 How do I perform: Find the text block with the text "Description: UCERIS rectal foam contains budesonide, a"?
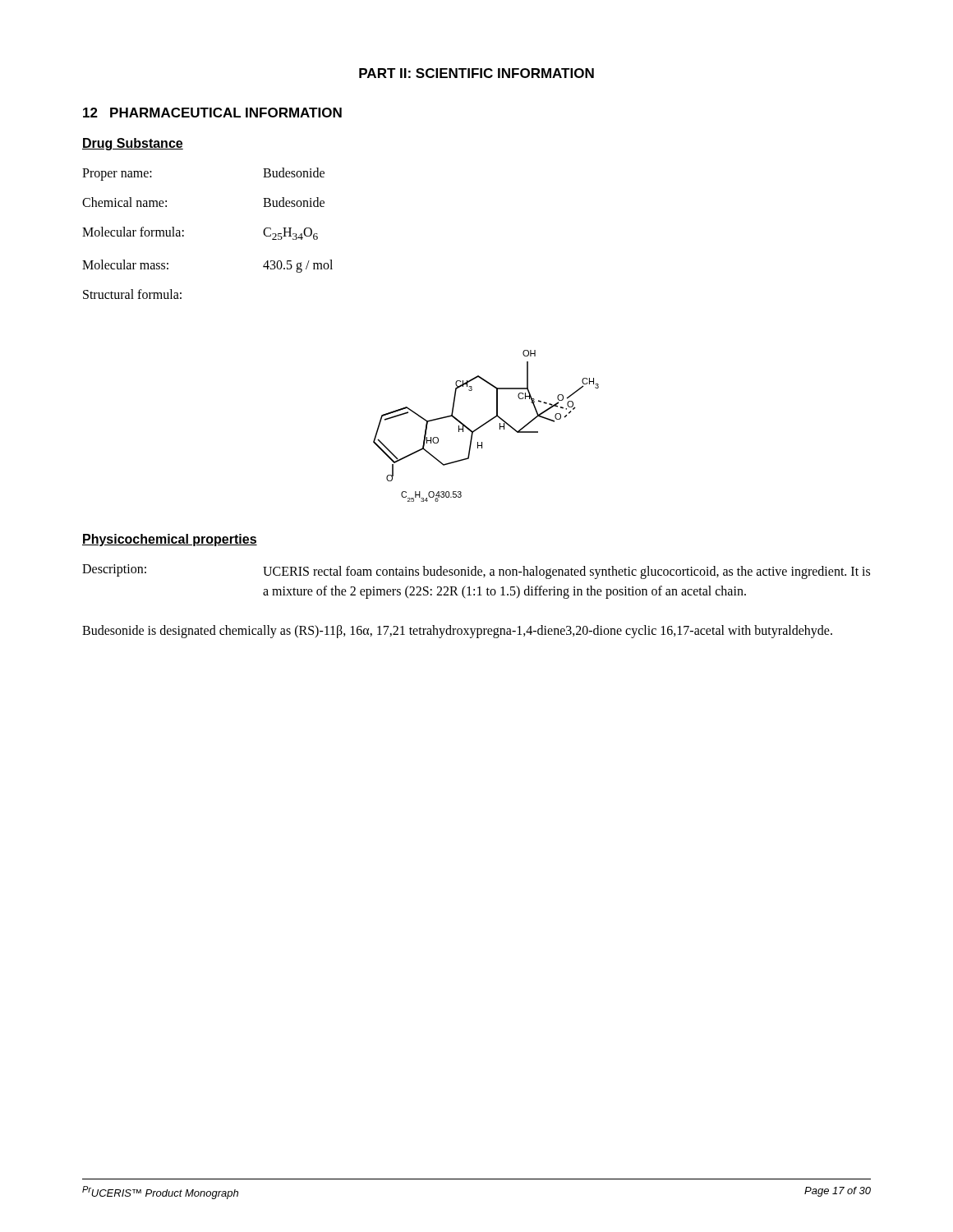pyautogui.click(x=476, y=582)
